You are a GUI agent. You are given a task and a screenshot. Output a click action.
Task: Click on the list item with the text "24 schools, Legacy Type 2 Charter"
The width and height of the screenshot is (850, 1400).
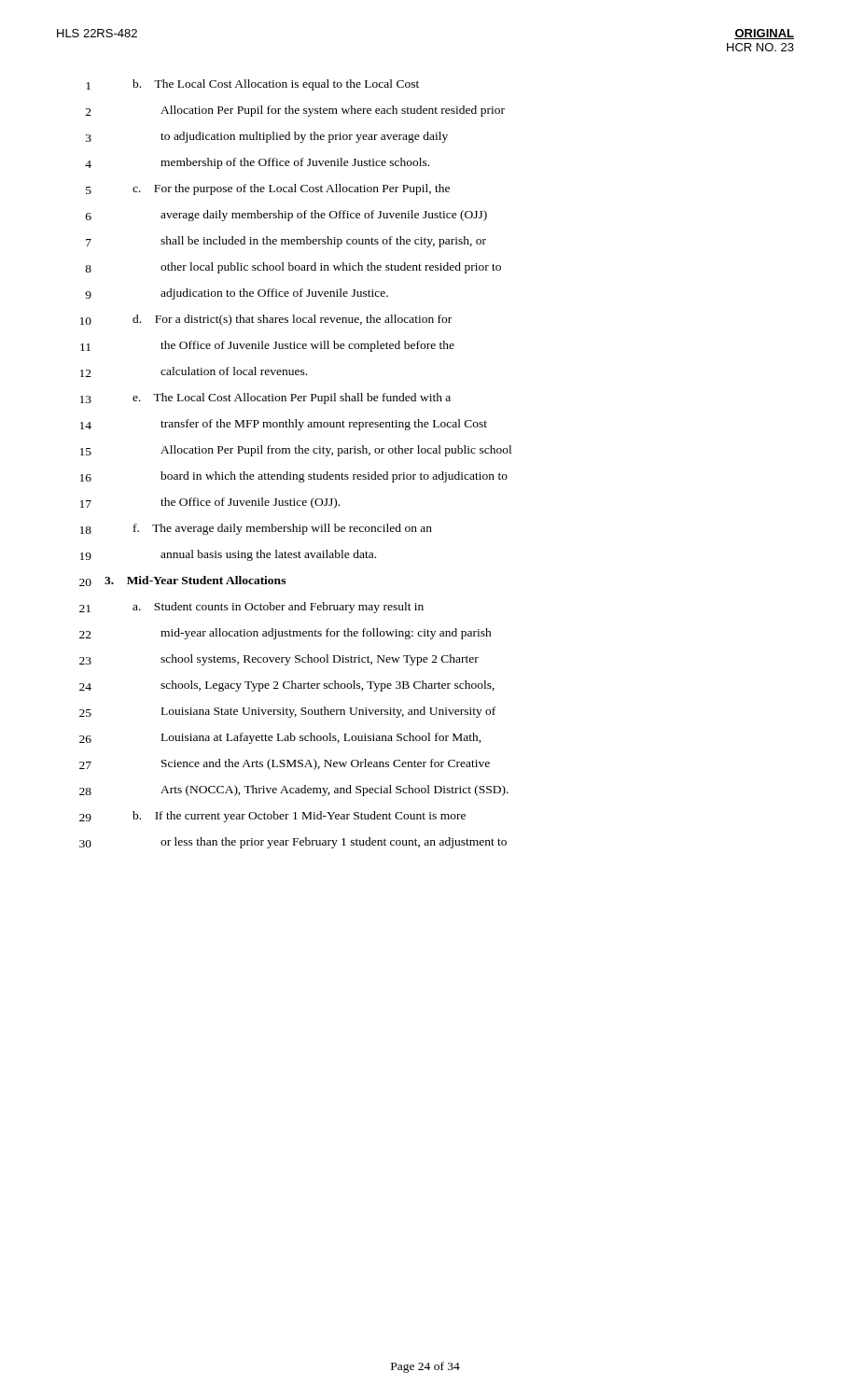(x=425, y=686)
